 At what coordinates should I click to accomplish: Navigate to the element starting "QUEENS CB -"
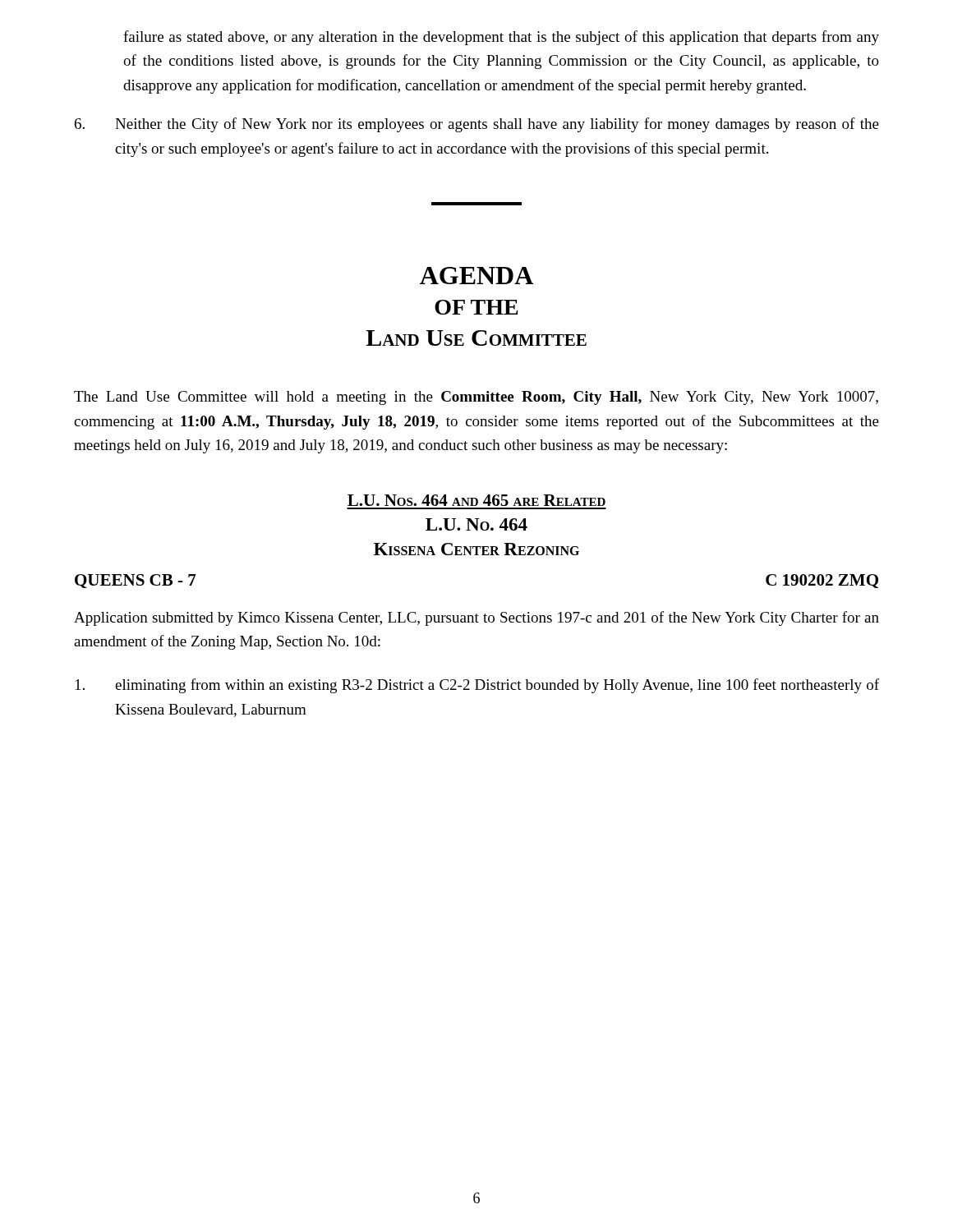140,581
